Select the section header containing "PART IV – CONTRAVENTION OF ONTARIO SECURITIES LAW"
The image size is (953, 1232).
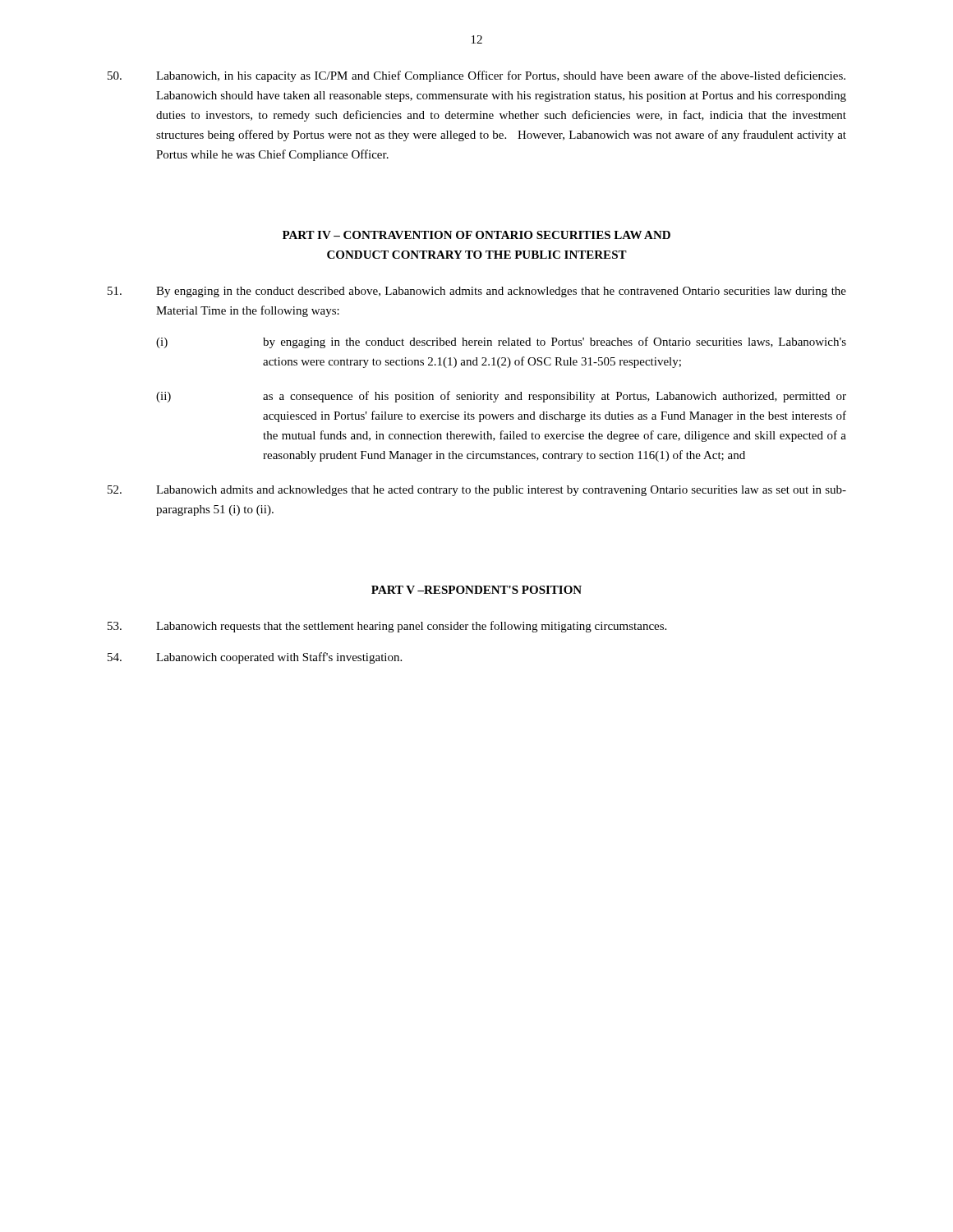[x=476, y=245]
